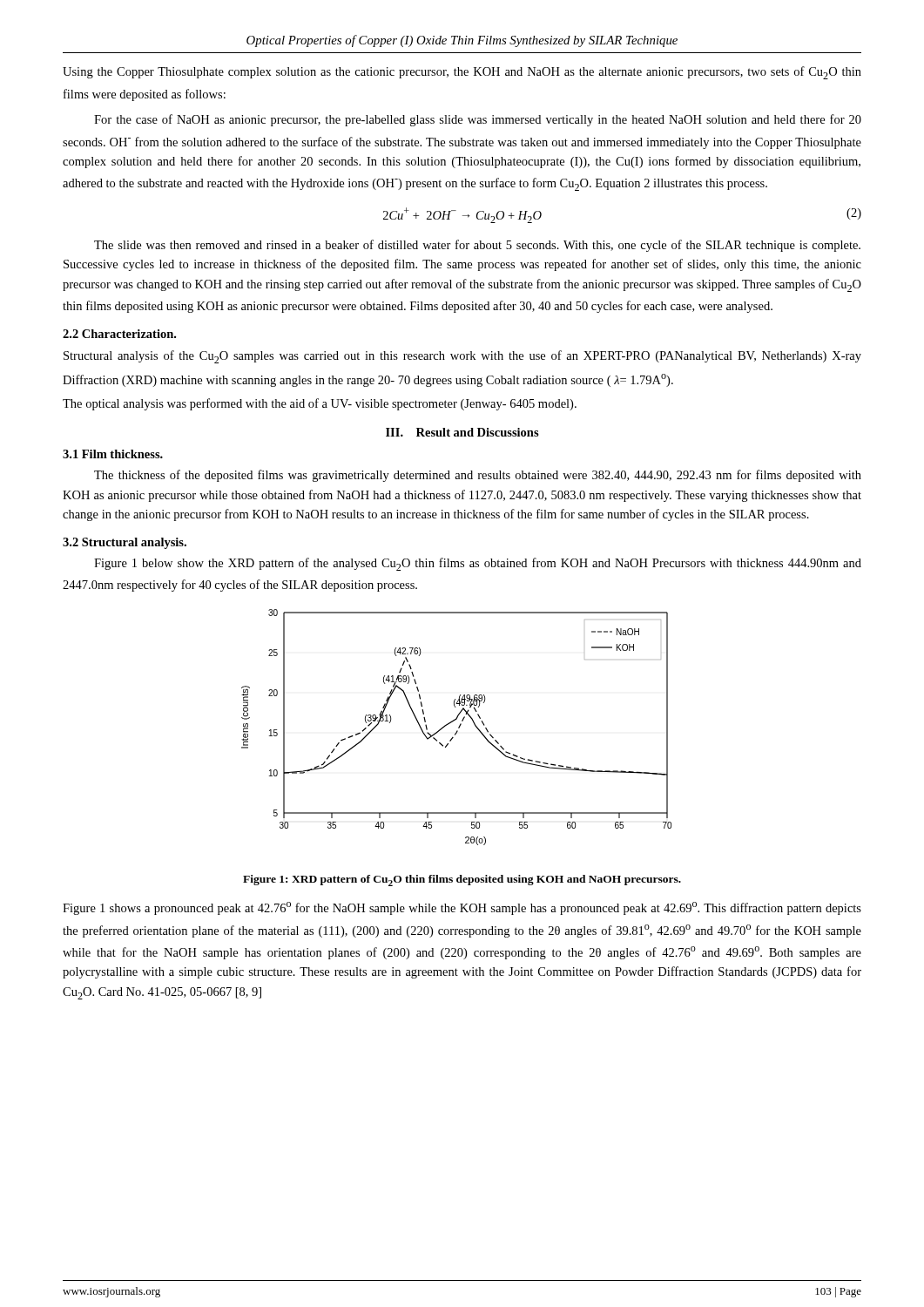Viewport: 924px width, 1307px height.
Task: Click the line chart
Action: (462, 736)
